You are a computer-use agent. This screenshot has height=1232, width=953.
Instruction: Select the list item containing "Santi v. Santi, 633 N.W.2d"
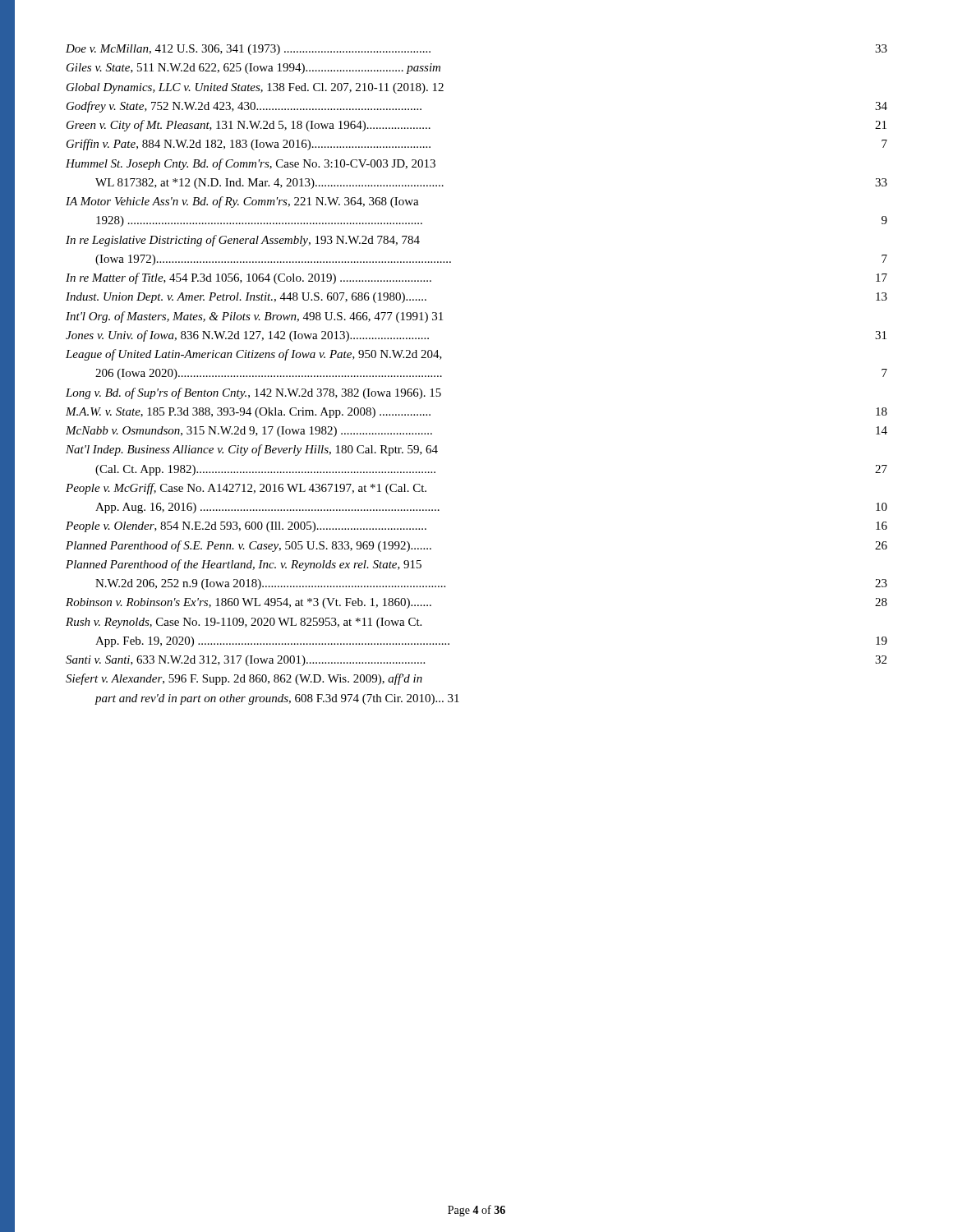click(x=186, y=661)
